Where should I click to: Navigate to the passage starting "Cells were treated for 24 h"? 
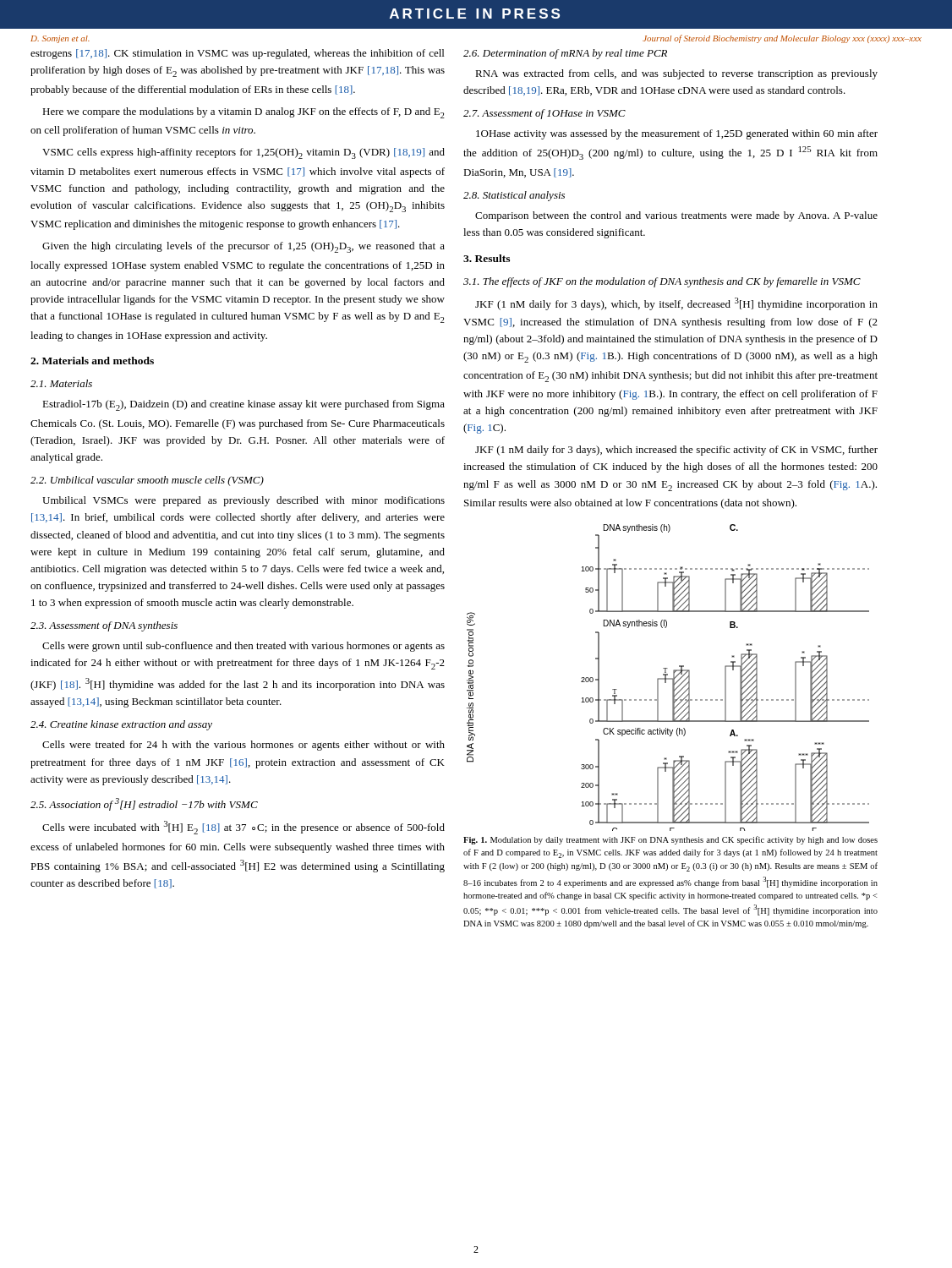pyautogui.click(x=238, y=762)
